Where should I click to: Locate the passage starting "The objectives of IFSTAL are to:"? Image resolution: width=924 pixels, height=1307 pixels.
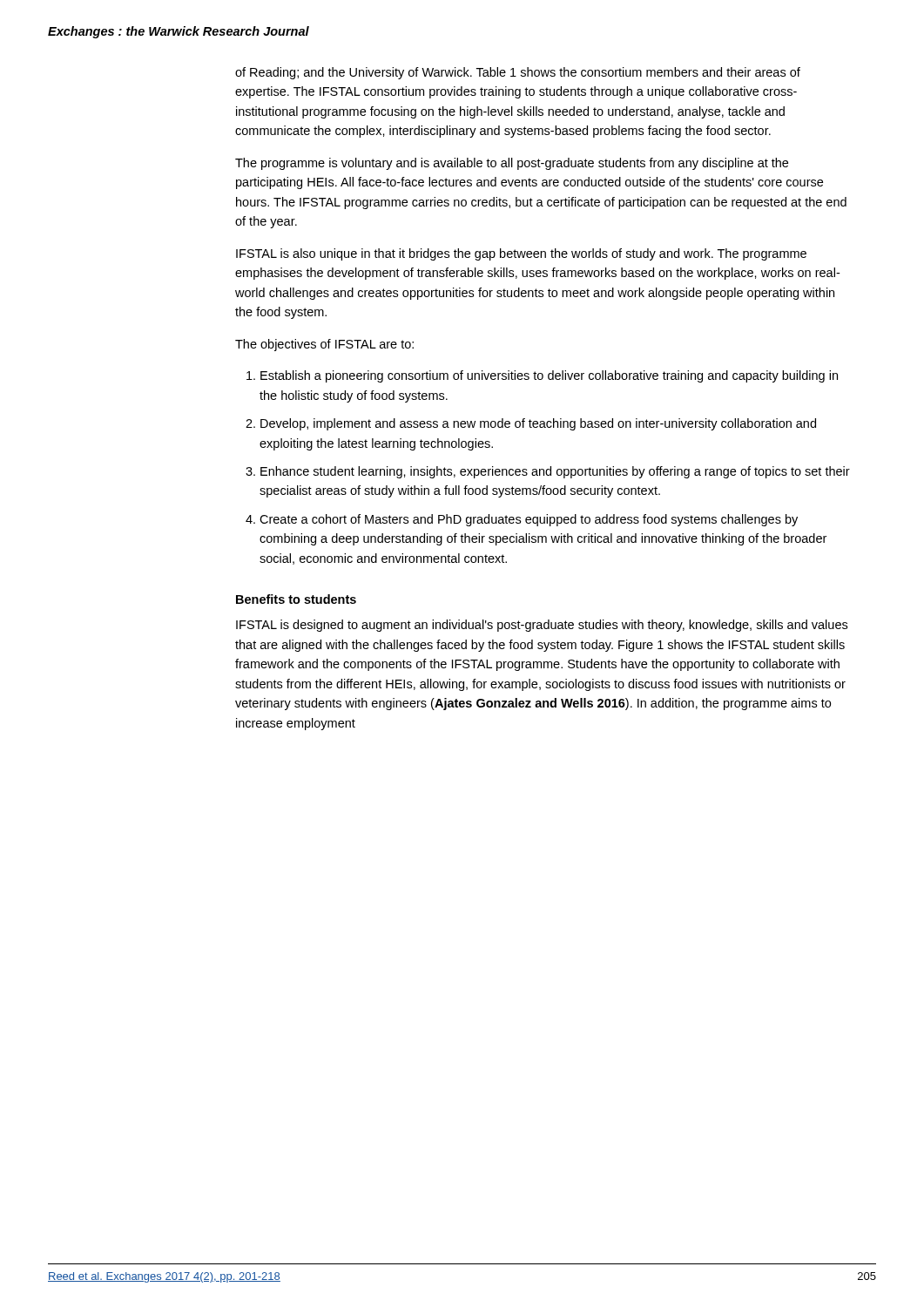tap(324, 345)
